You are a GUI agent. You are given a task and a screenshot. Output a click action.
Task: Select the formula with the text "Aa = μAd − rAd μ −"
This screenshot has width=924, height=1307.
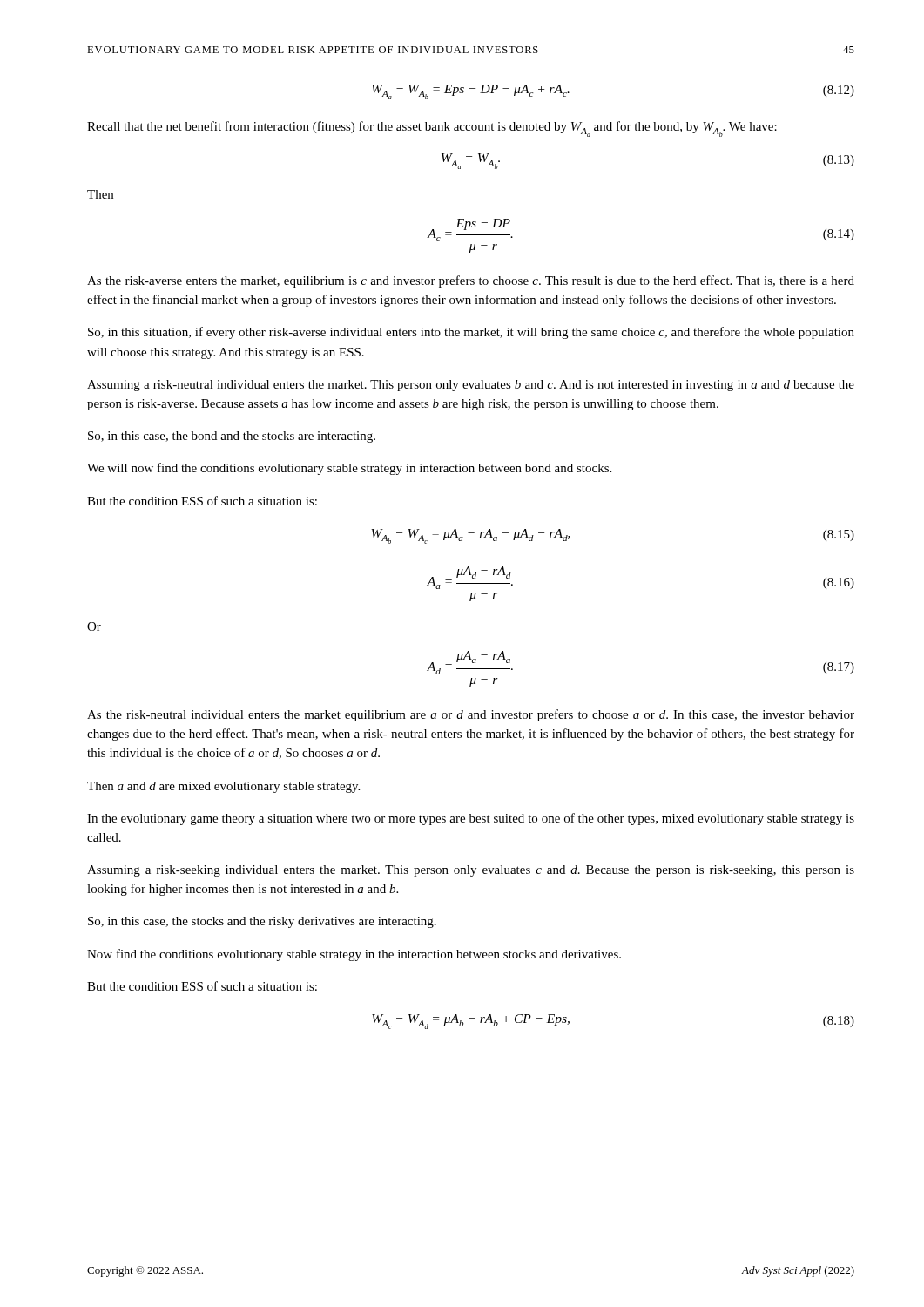pos(485,583)
